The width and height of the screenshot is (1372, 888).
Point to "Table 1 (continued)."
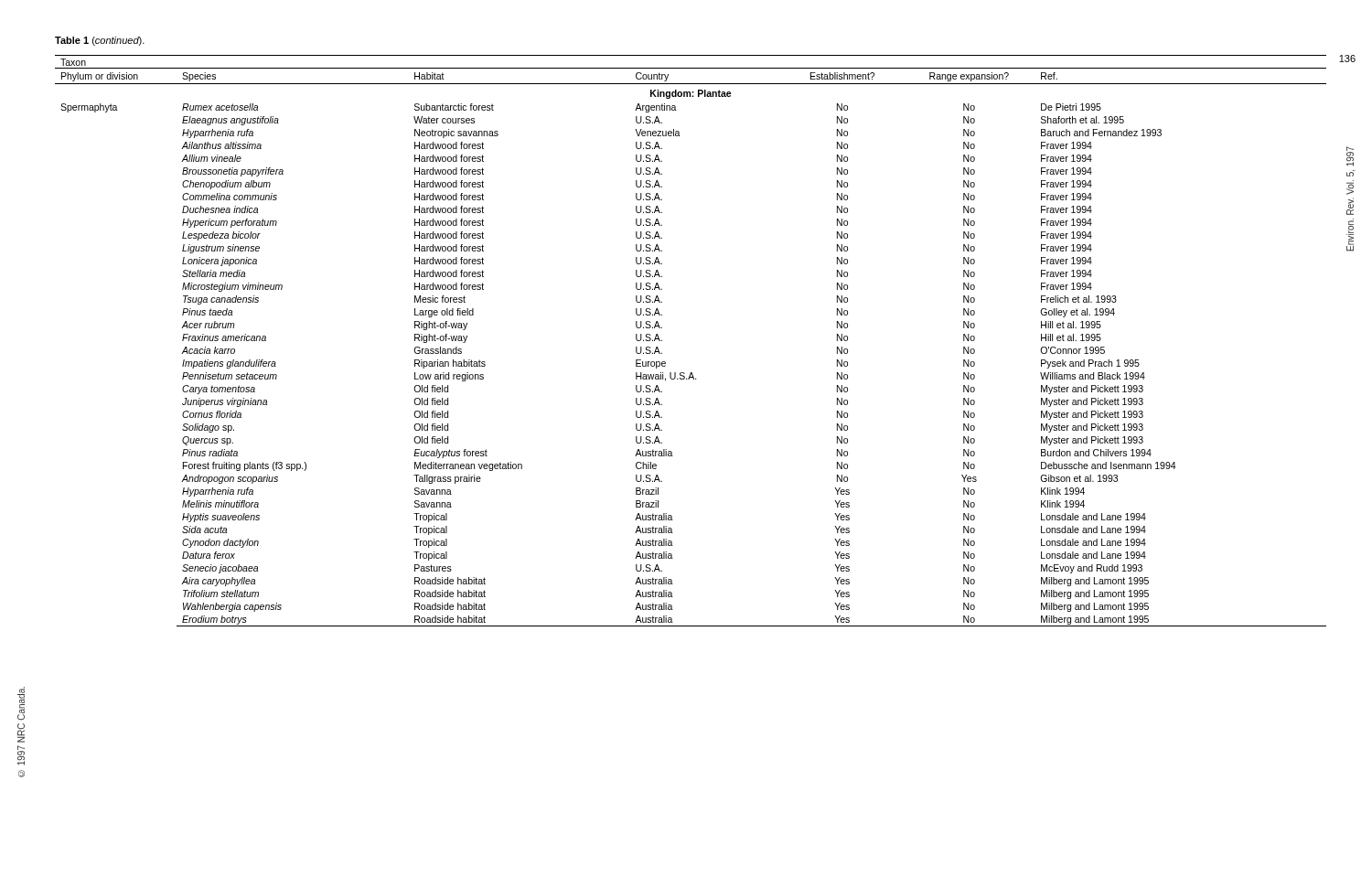(100, 40)
